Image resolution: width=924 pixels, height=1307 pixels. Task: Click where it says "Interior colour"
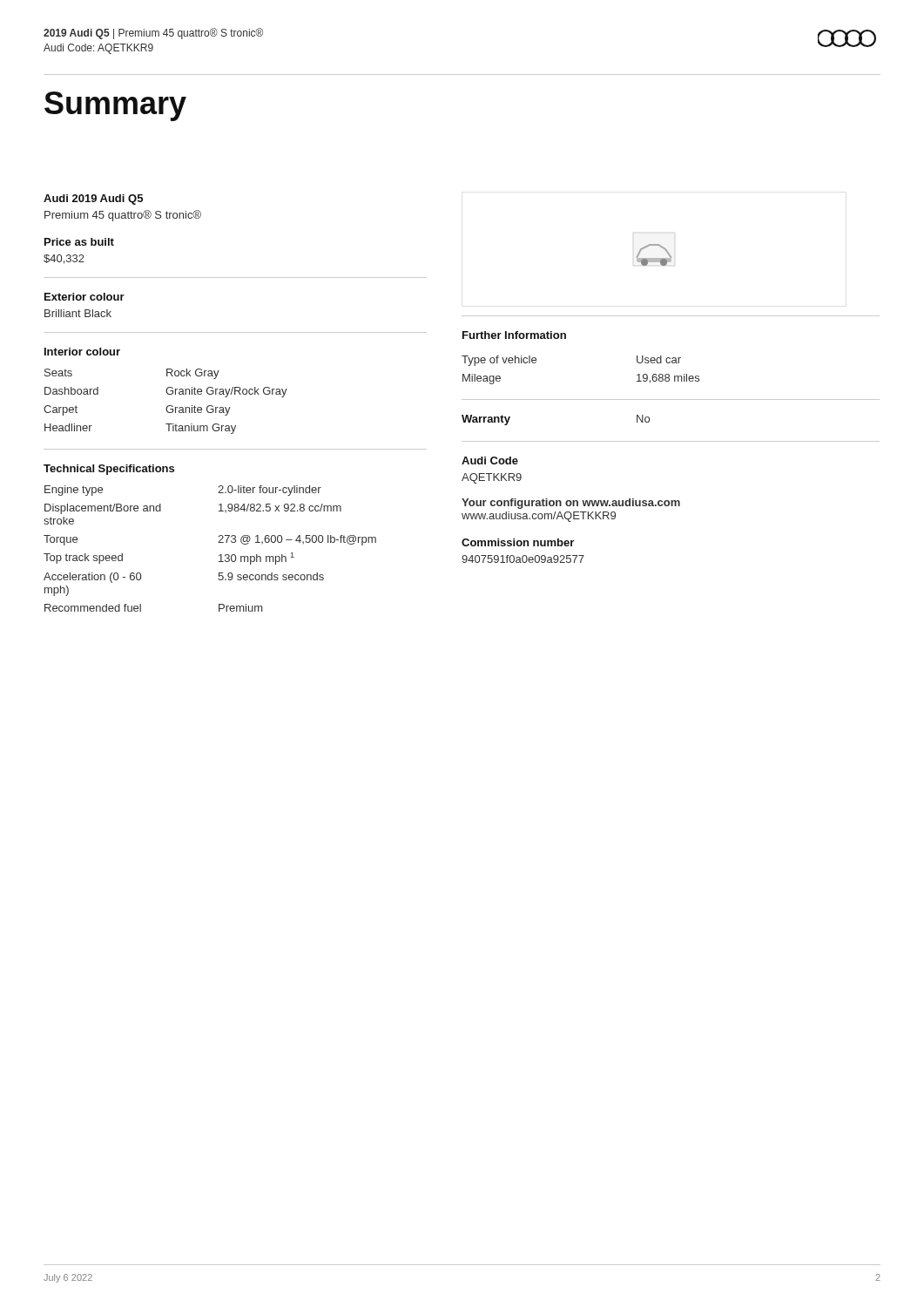(x=82, y=352)
